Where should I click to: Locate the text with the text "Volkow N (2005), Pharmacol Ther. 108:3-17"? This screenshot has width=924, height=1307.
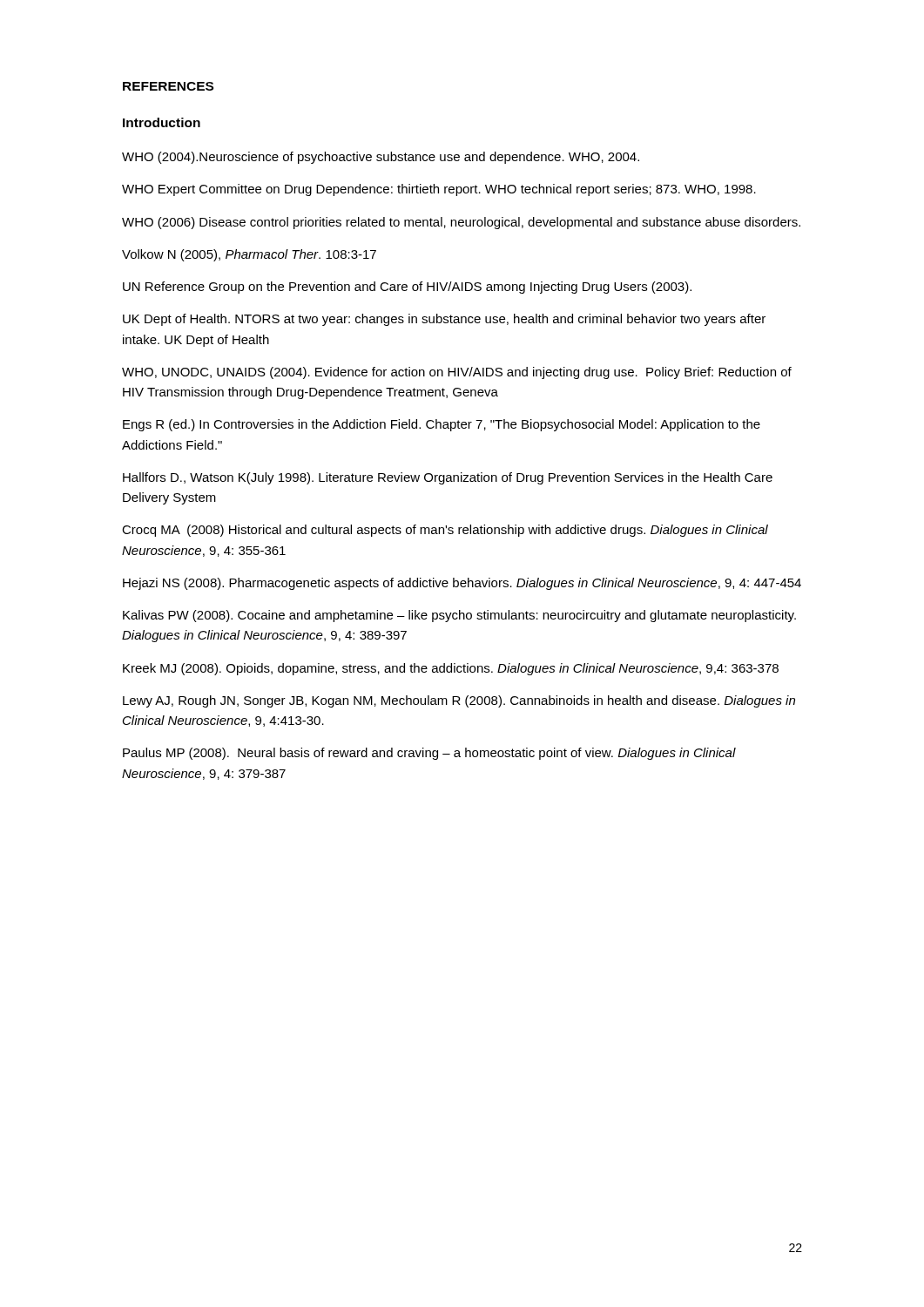249,254
